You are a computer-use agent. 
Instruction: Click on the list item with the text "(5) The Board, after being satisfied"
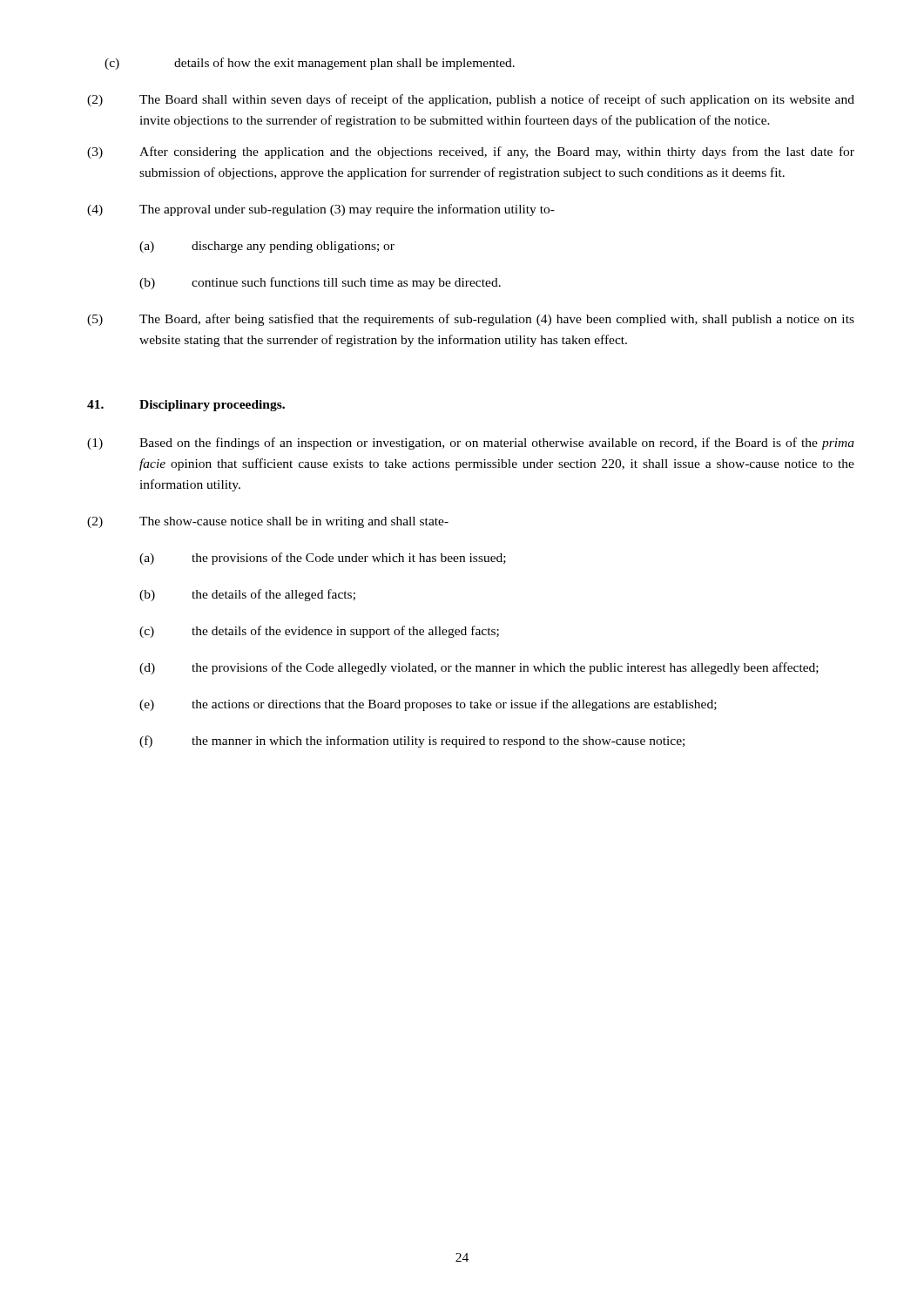[x=471, y=329]
